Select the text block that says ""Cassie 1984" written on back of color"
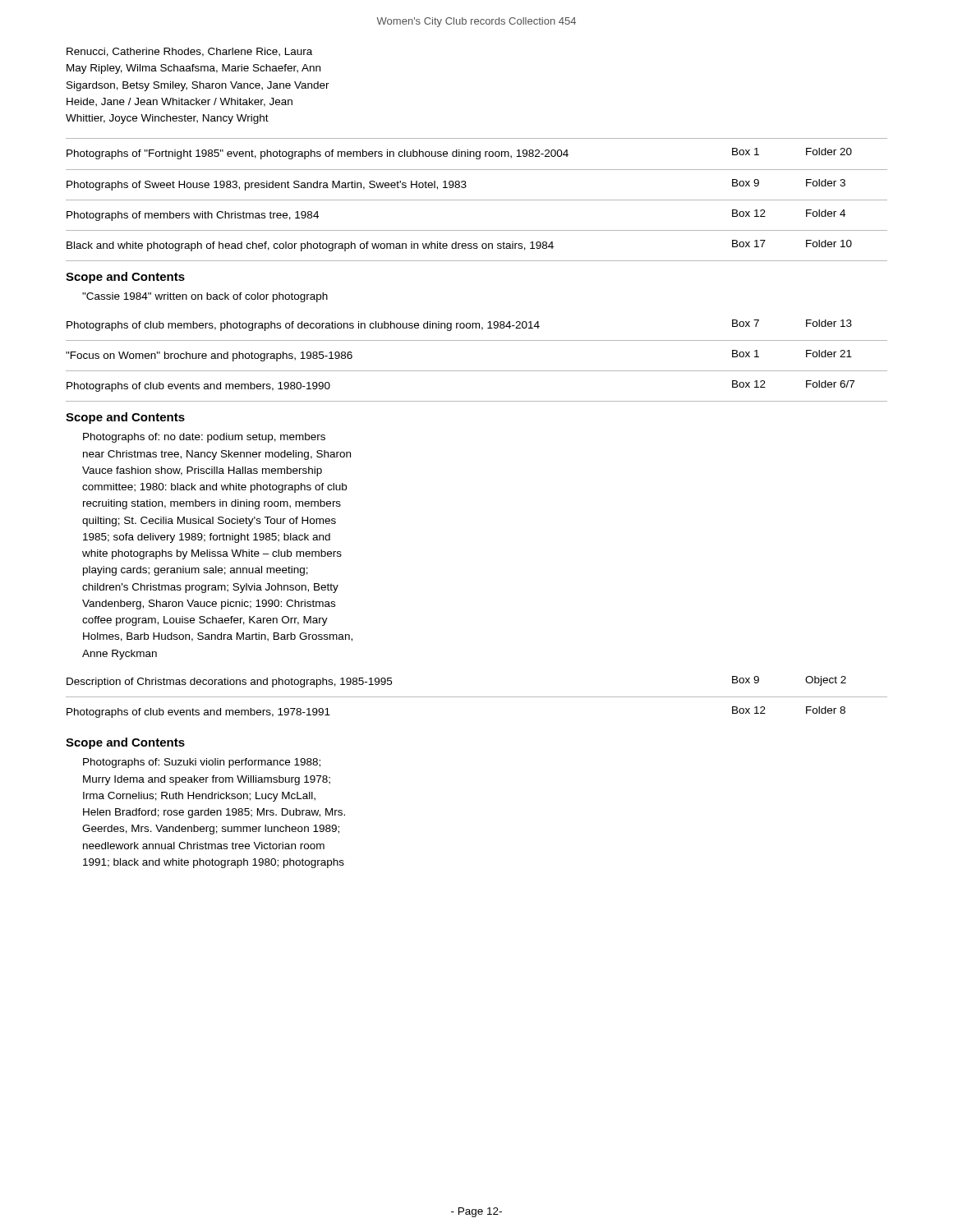The image size is (953, 1232). 205,296
